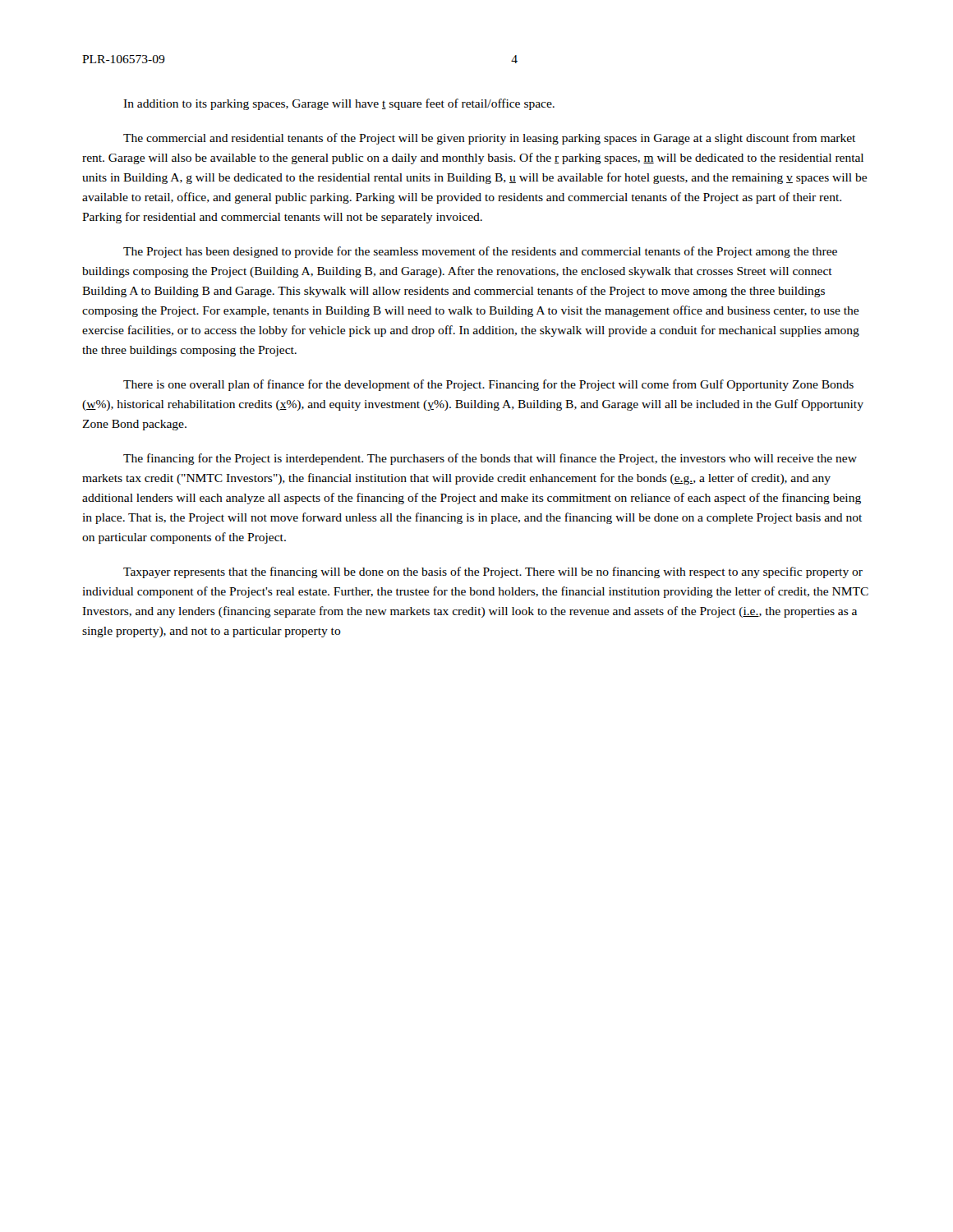Locate the block starting "The financing for the Project is interdependent."
The width and height of the screenshot is (953, 1232).
pos(472,498)
